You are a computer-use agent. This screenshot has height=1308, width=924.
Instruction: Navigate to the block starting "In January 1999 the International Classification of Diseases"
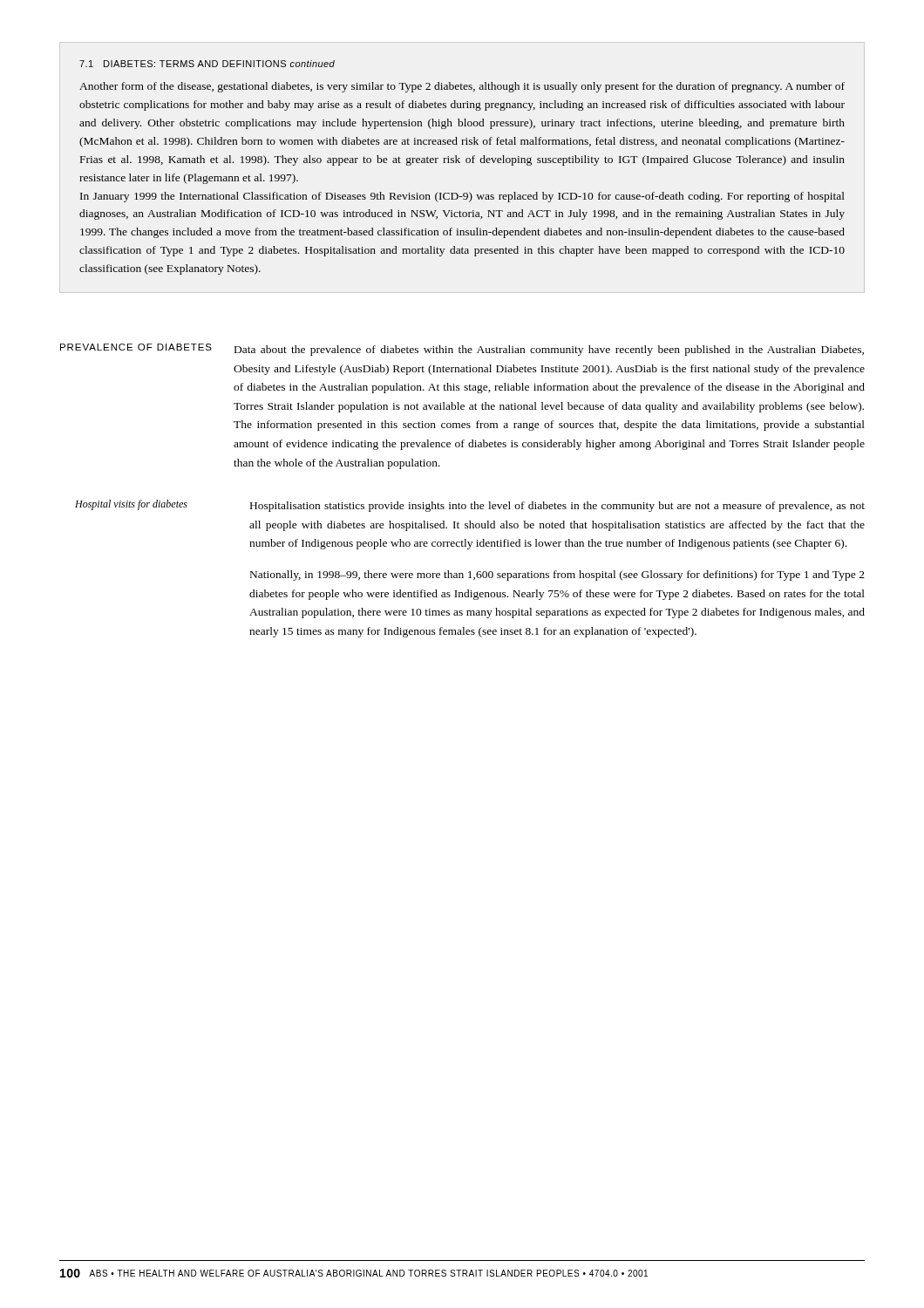coord(462,233)
